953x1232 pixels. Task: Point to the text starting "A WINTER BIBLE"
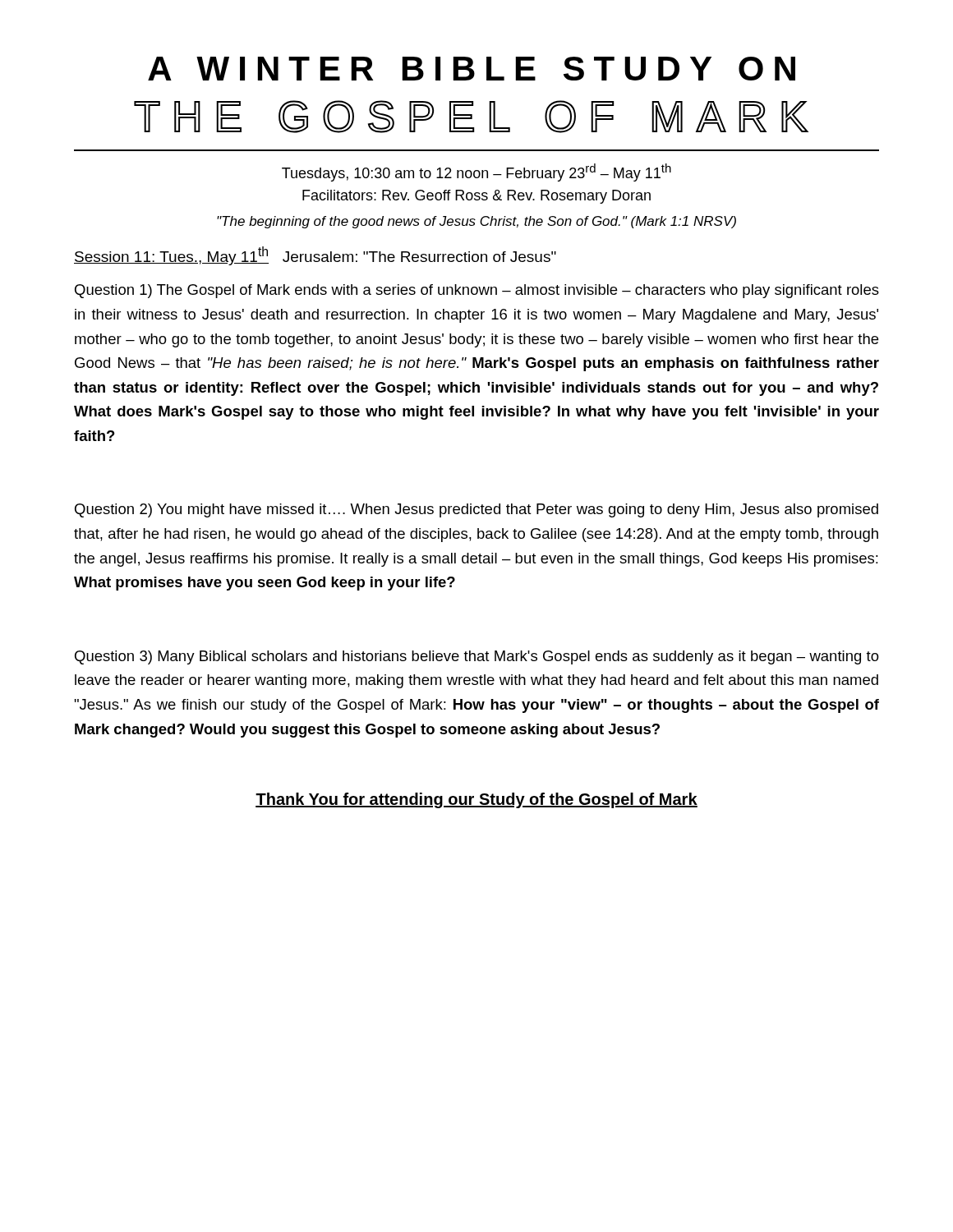coord(476,95)
